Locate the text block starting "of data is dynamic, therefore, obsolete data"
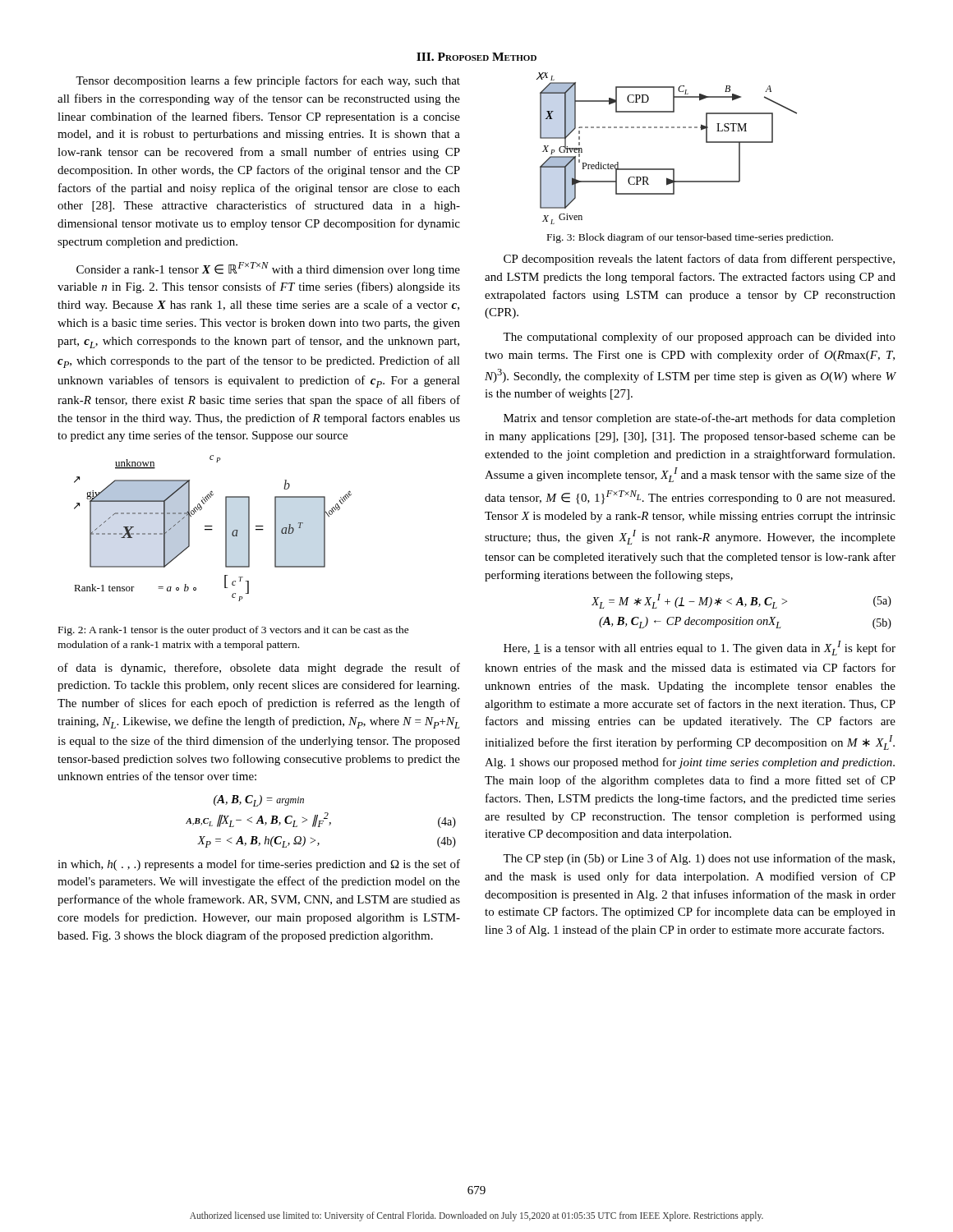The image size is (953, 1232). click(x=259, y=723)
